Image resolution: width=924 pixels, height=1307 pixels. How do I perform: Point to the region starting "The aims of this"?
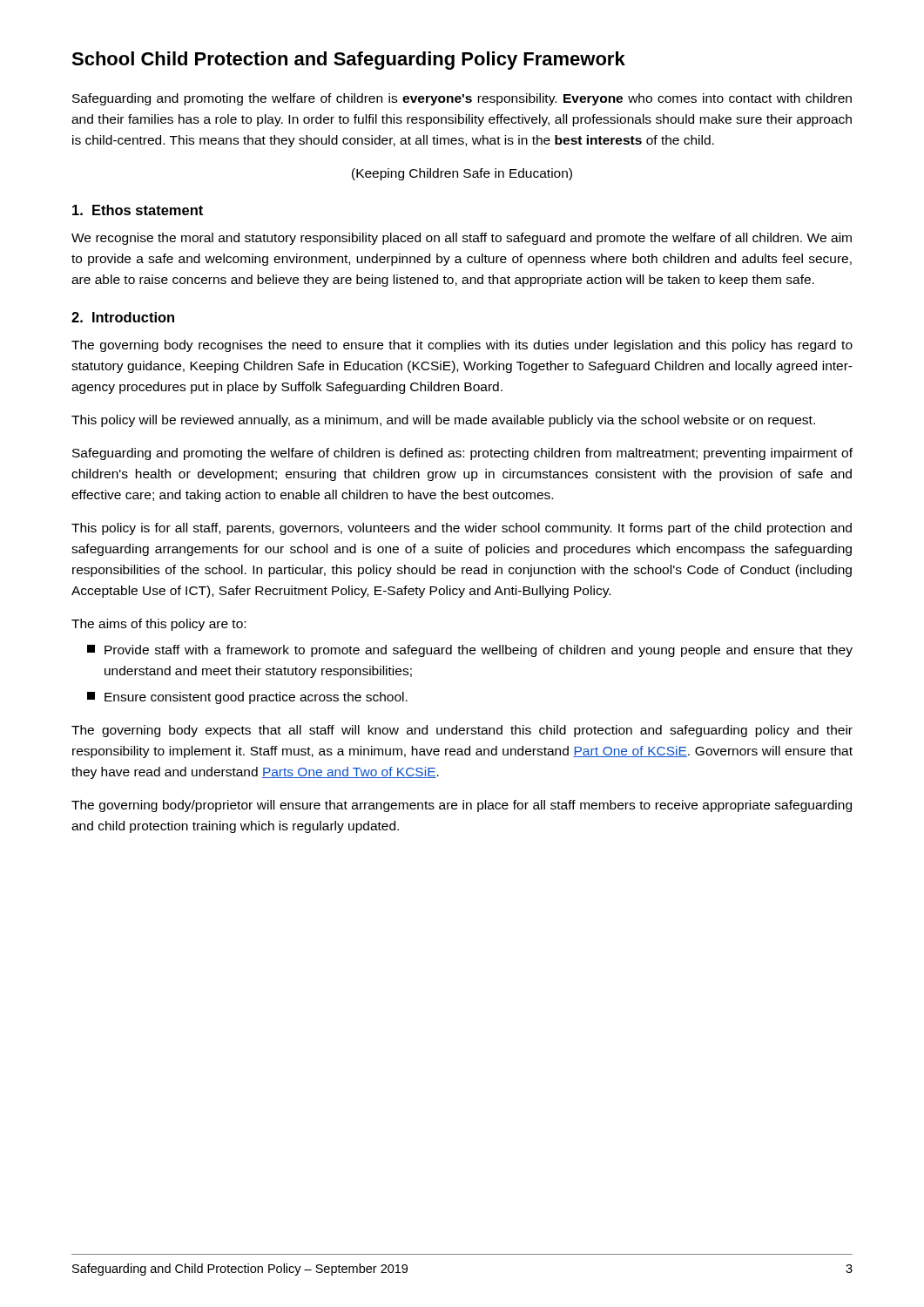click(x=159, y=624)
